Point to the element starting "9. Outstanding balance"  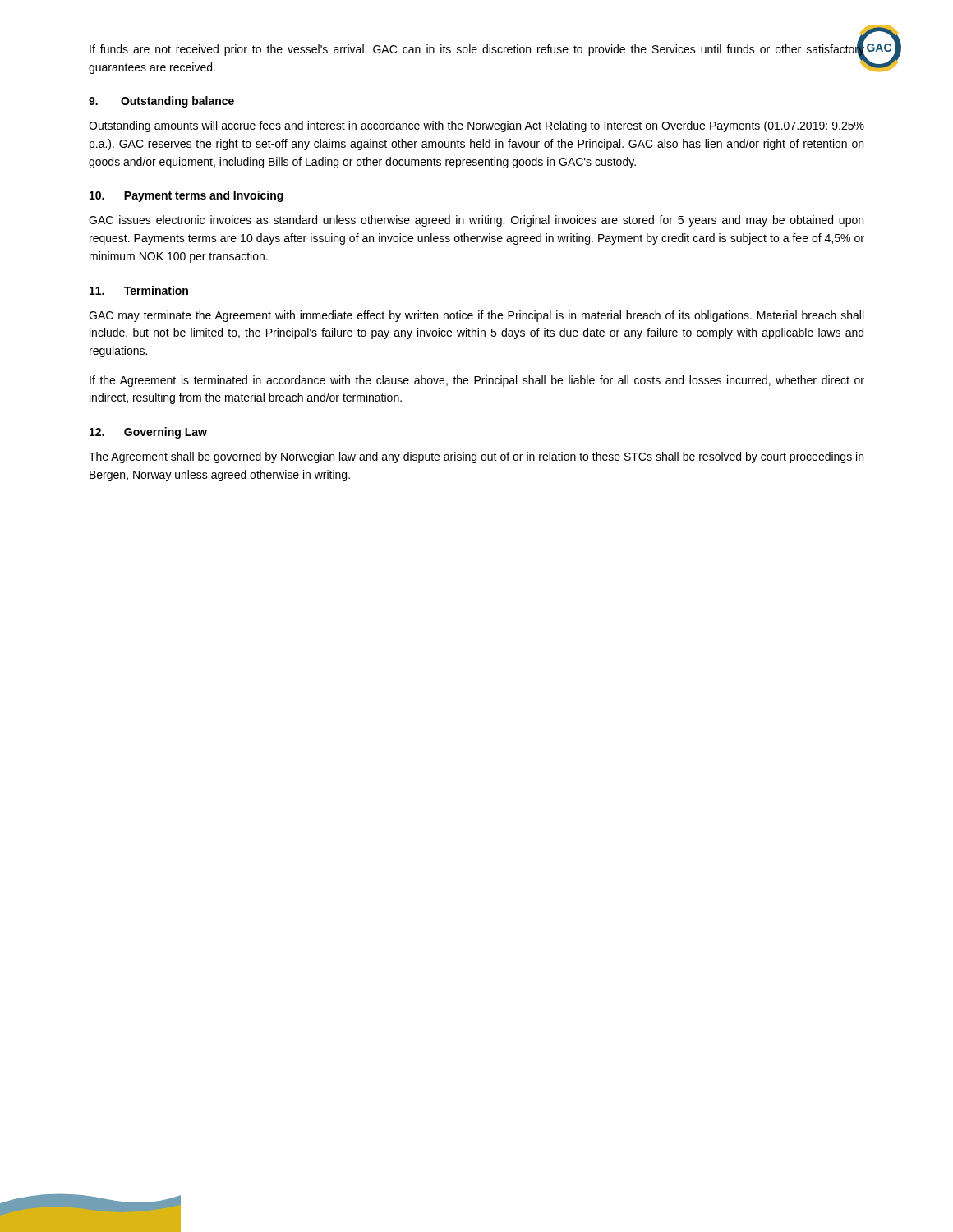coord(162,101)
